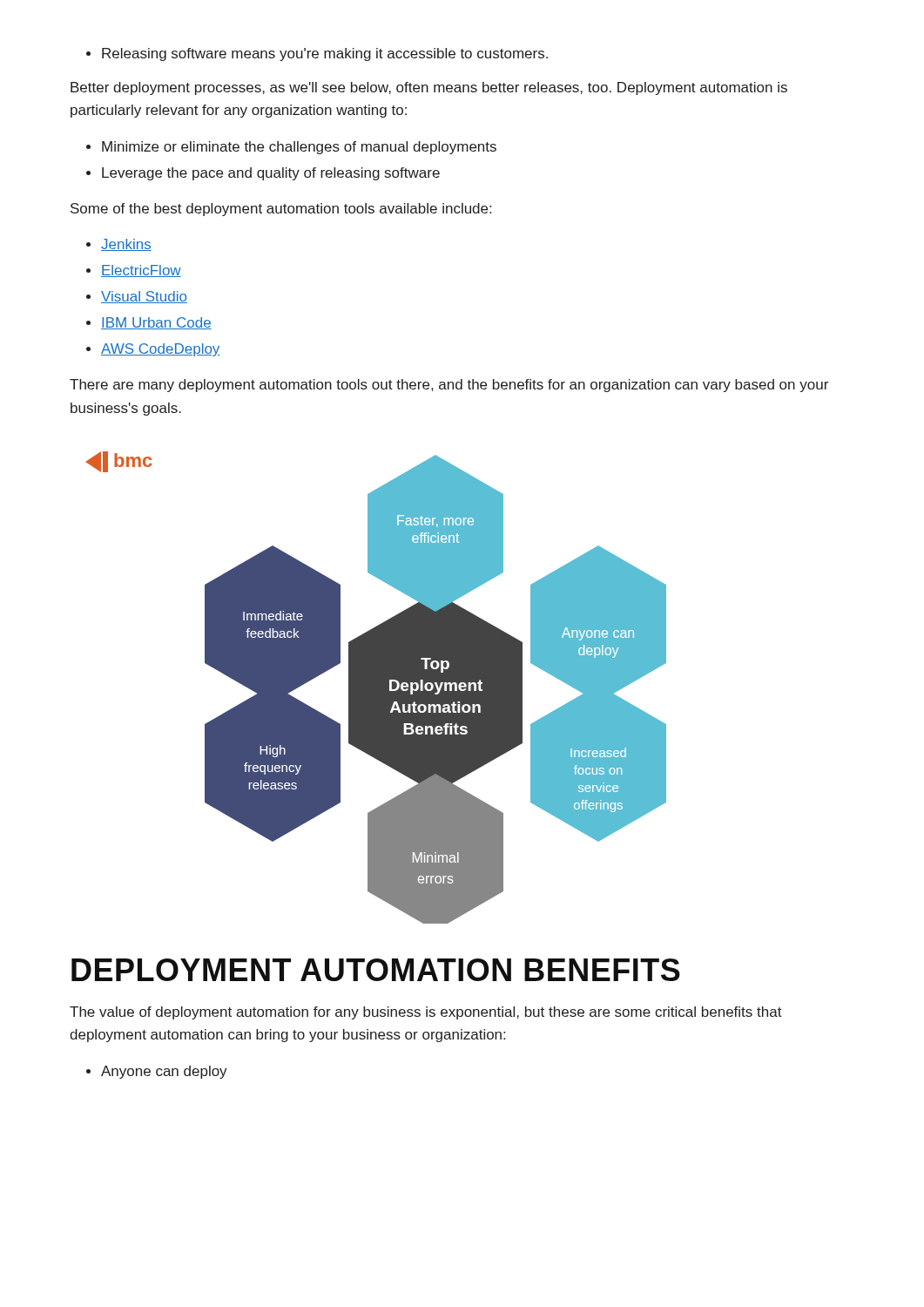Click on the text block starting "AWS CodeDeploy"
Viewport: 924px width, 1307px height.
[160, 349]
